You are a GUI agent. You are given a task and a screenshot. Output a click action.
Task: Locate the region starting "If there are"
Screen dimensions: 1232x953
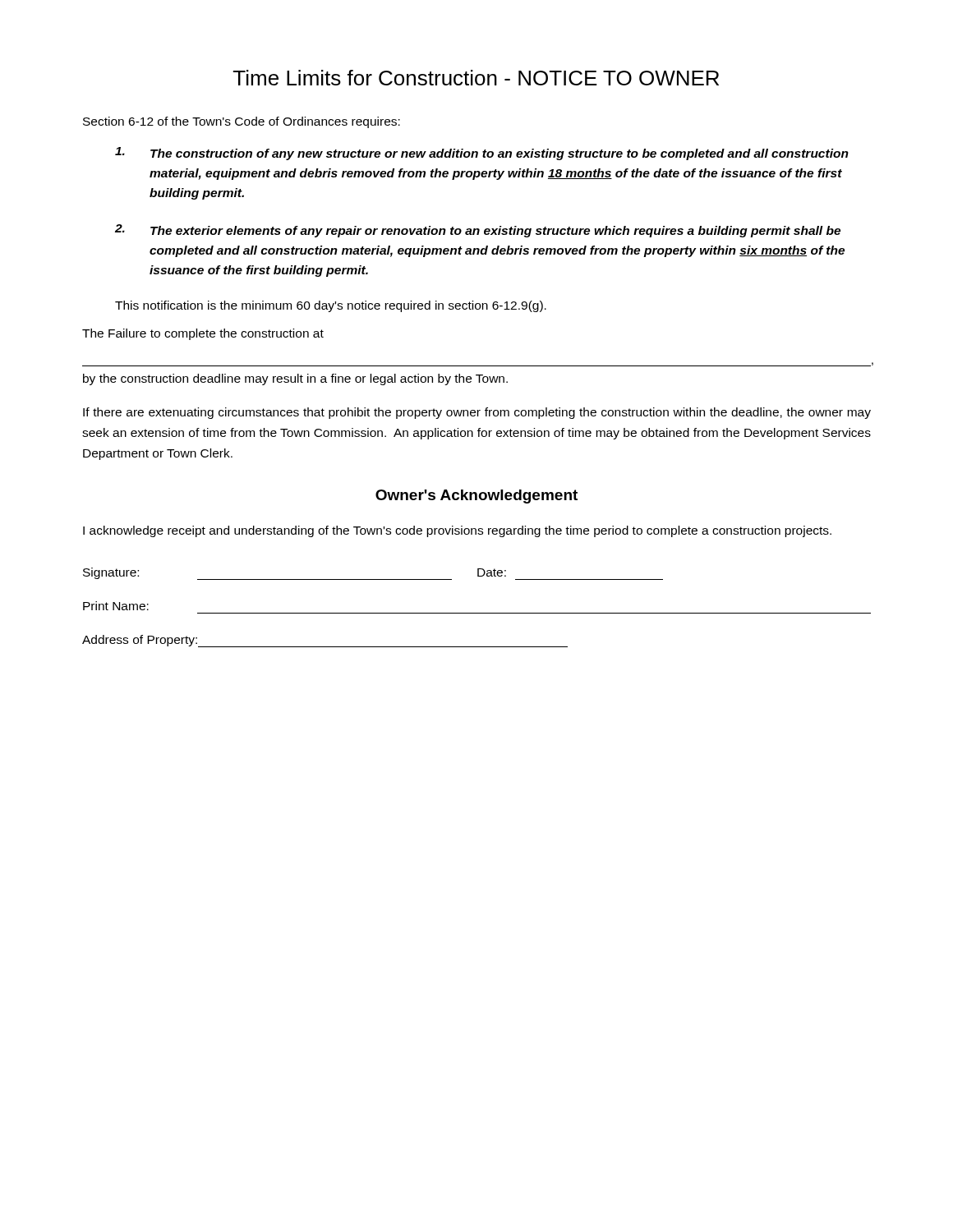click(476, 432)
